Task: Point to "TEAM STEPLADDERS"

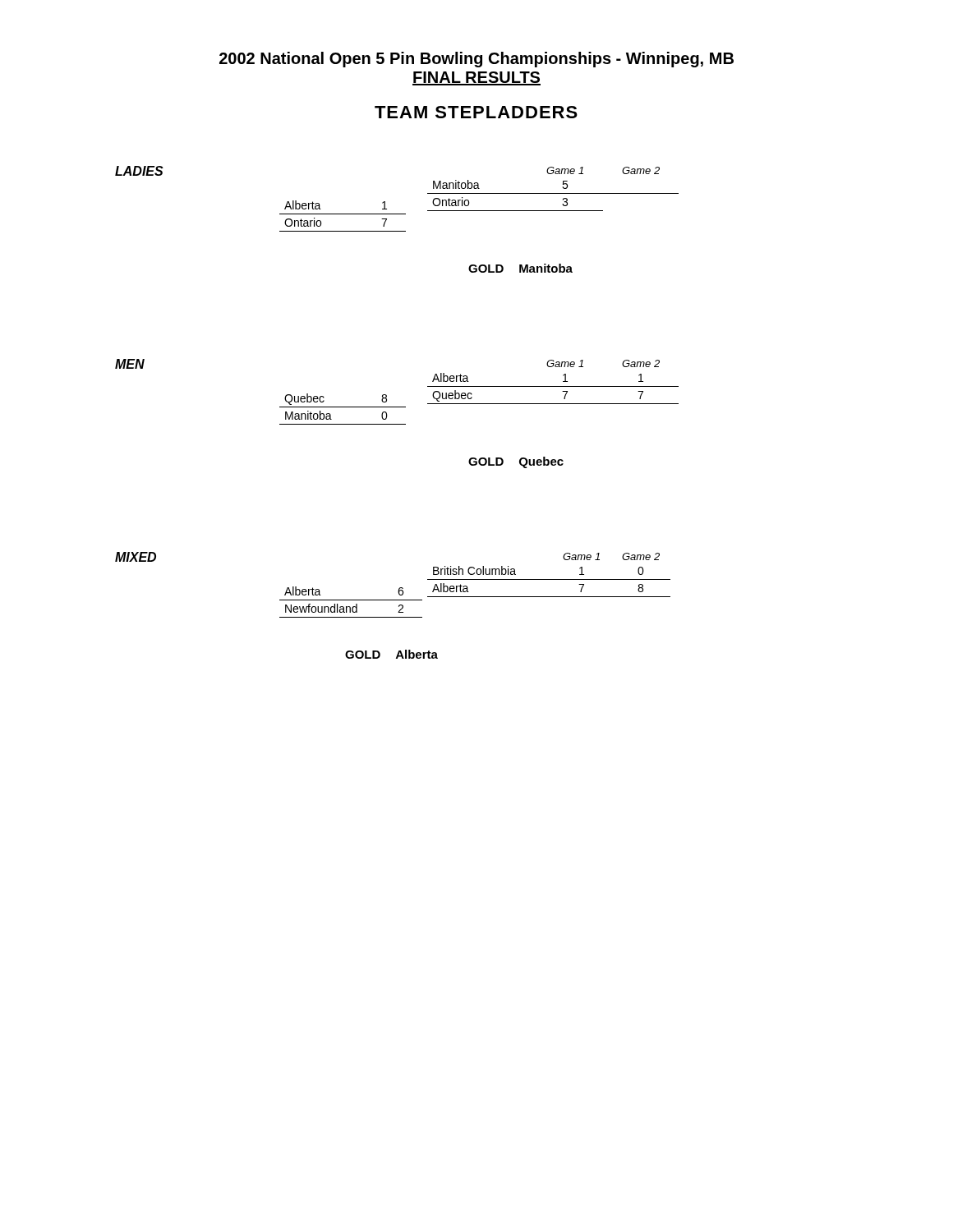Action: pos(476,112)
